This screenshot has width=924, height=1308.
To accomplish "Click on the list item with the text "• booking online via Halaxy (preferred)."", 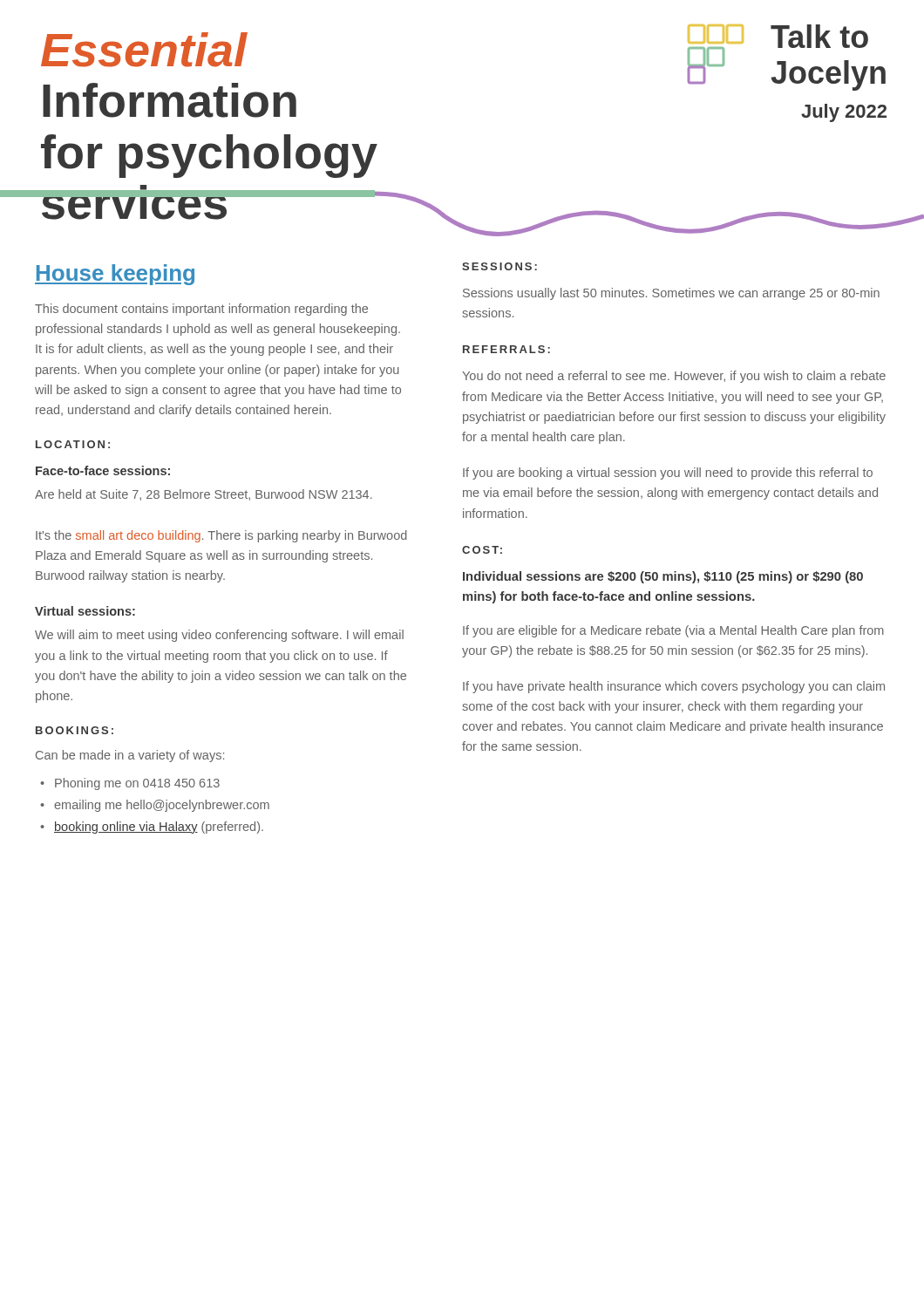I will (152, 827).
